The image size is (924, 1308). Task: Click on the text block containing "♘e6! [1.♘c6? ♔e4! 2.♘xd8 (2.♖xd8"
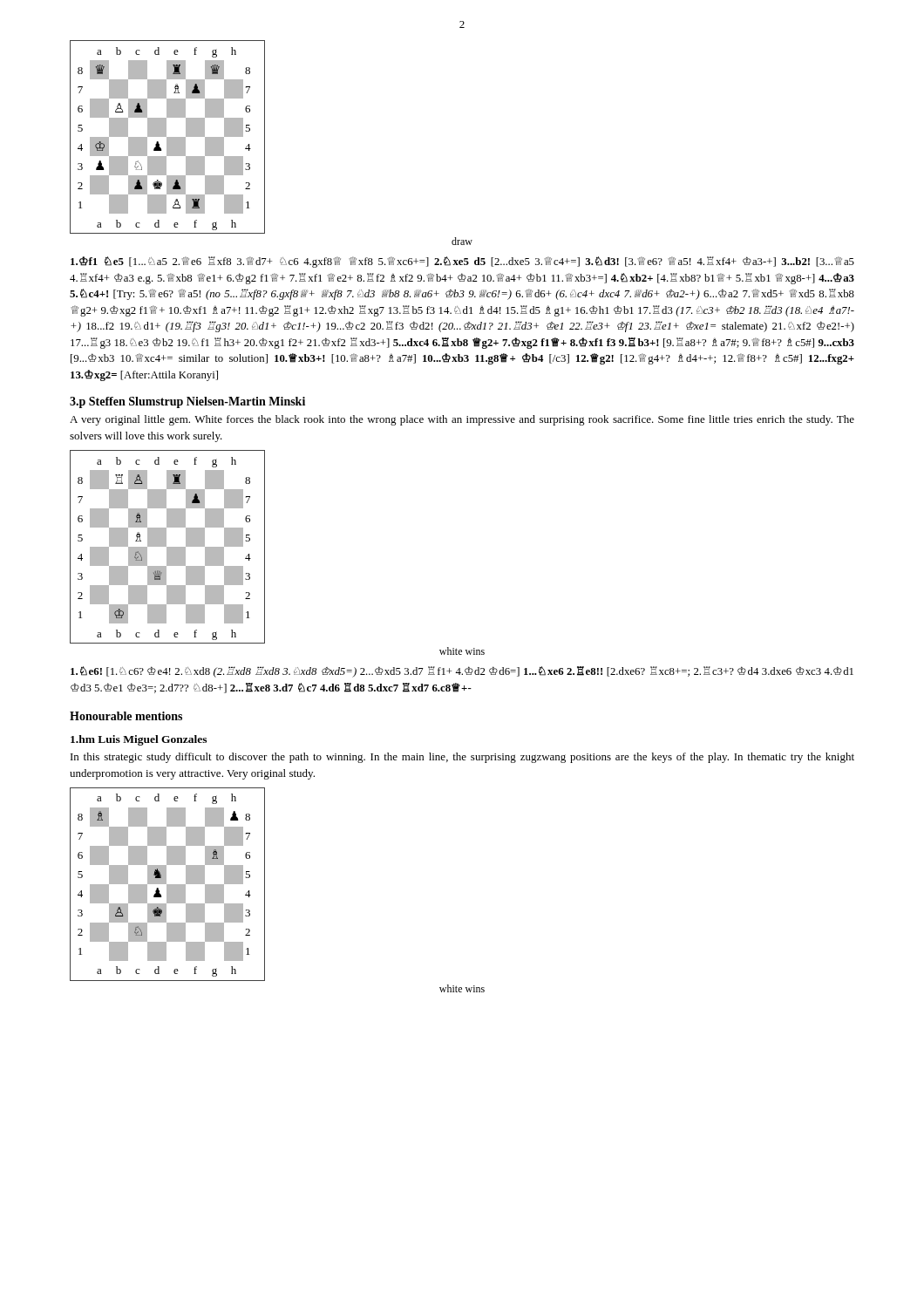[x=462, y=680]
